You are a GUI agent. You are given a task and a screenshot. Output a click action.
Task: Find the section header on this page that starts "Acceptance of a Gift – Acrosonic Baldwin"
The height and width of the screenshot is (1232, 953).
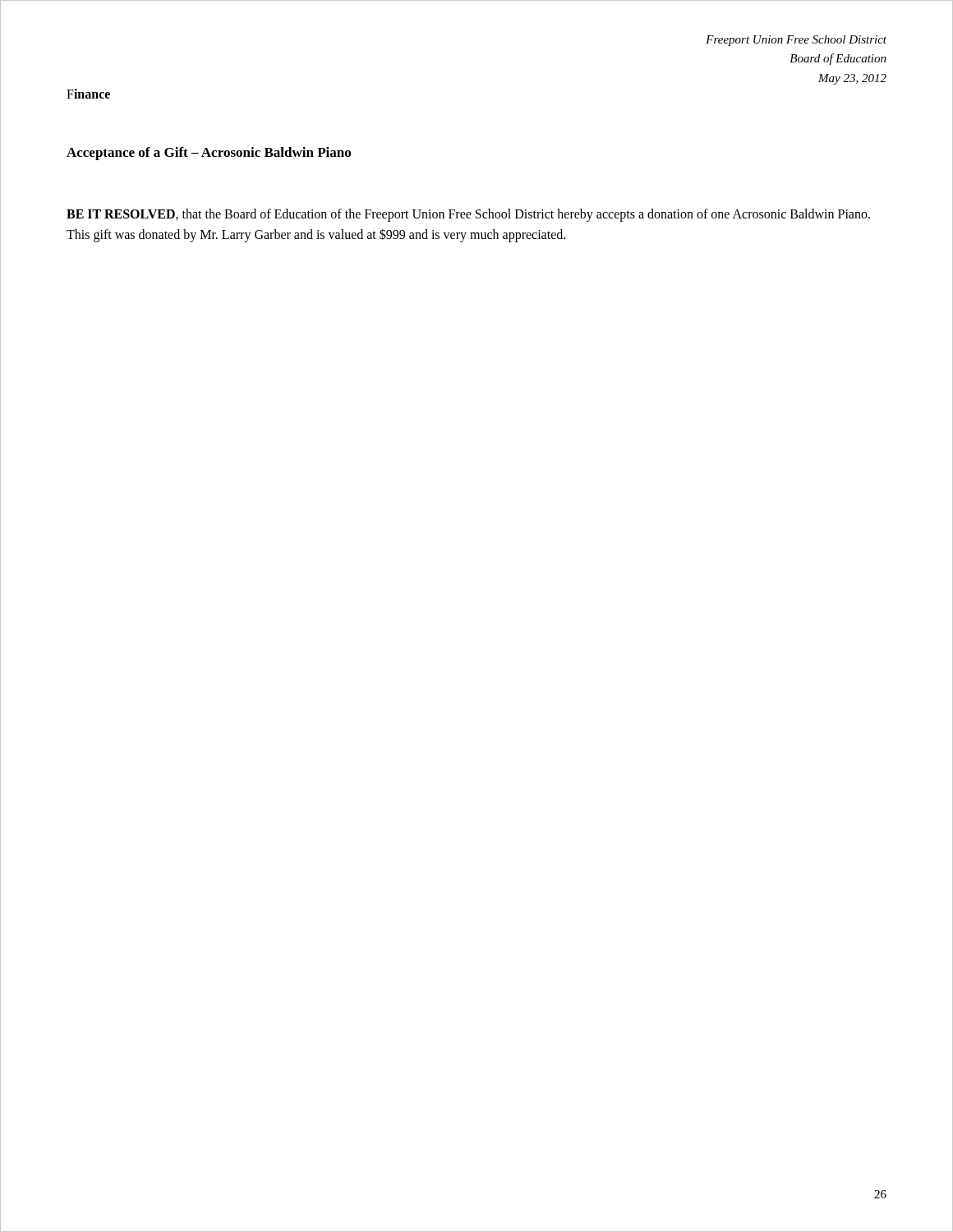pyautogui.click(x=209, y=152)
